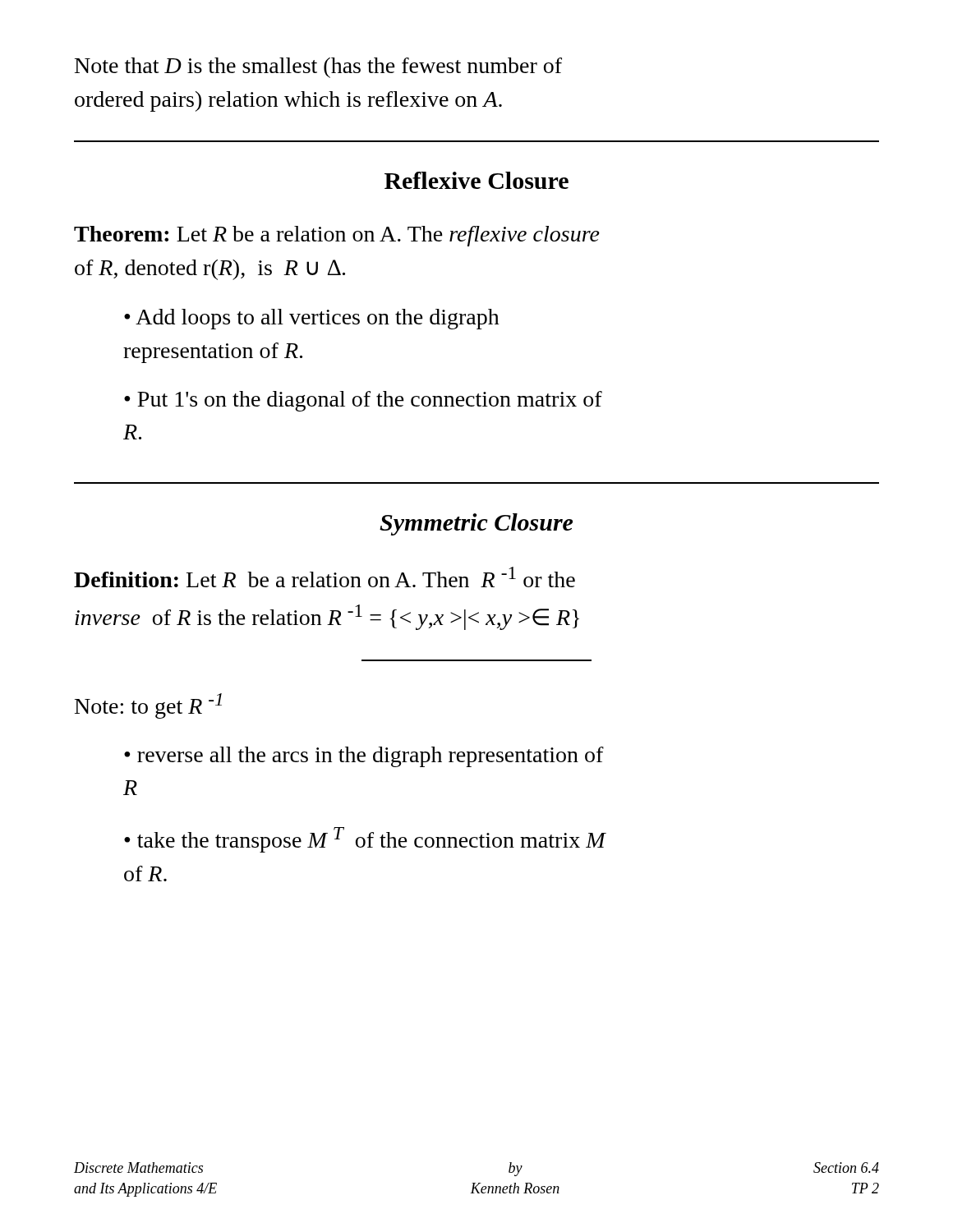Click on the list item containing "• Add loops to all vertices on"
The width and height of the screenshot is (953, 1232).
click(x=311, y=334)
